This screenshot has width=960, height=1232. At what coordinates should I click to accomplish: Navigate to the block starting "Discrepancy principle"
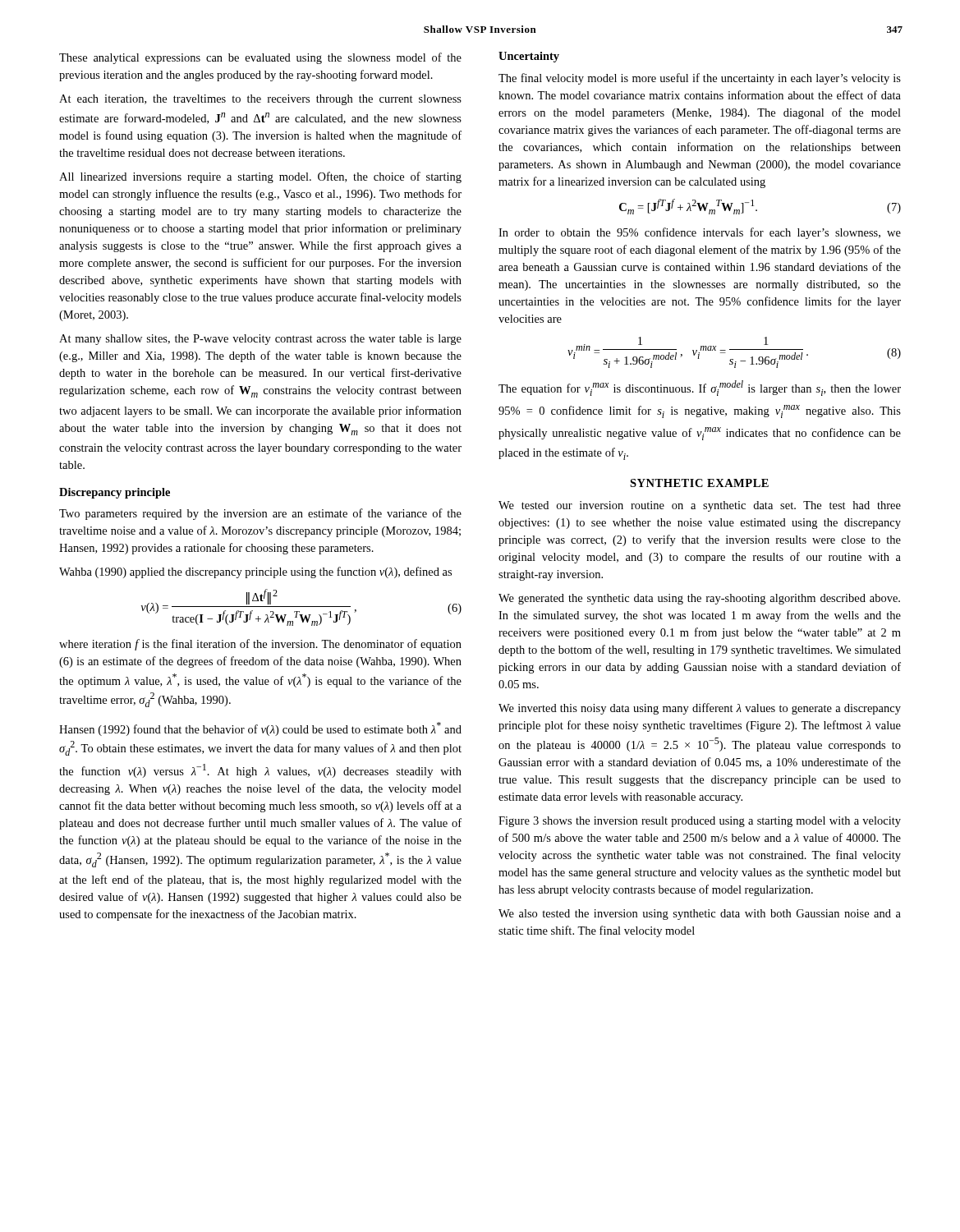tap(115, 492)
